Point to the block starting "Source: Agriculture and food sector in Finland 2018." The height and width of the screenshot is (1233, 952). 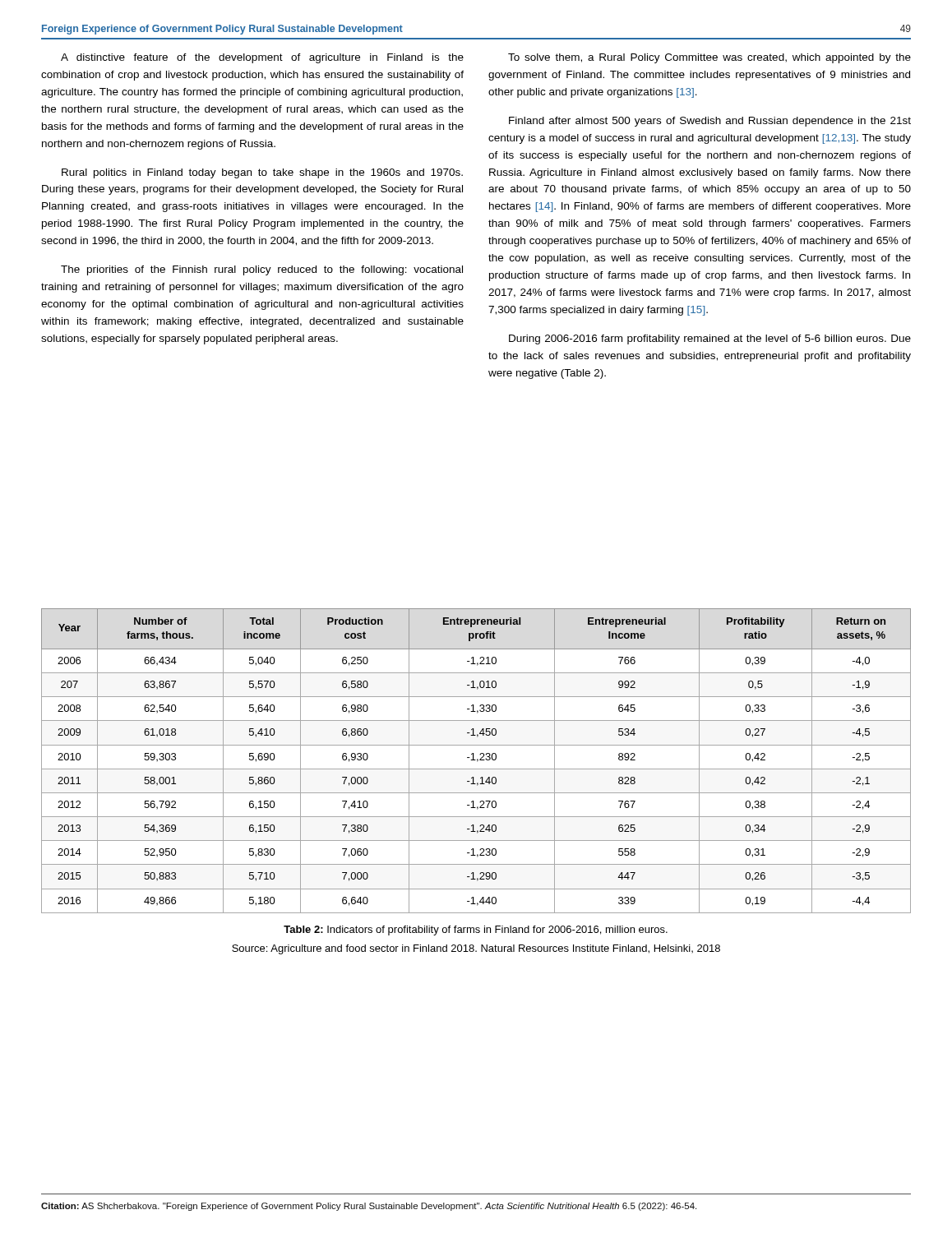(476, 948)
